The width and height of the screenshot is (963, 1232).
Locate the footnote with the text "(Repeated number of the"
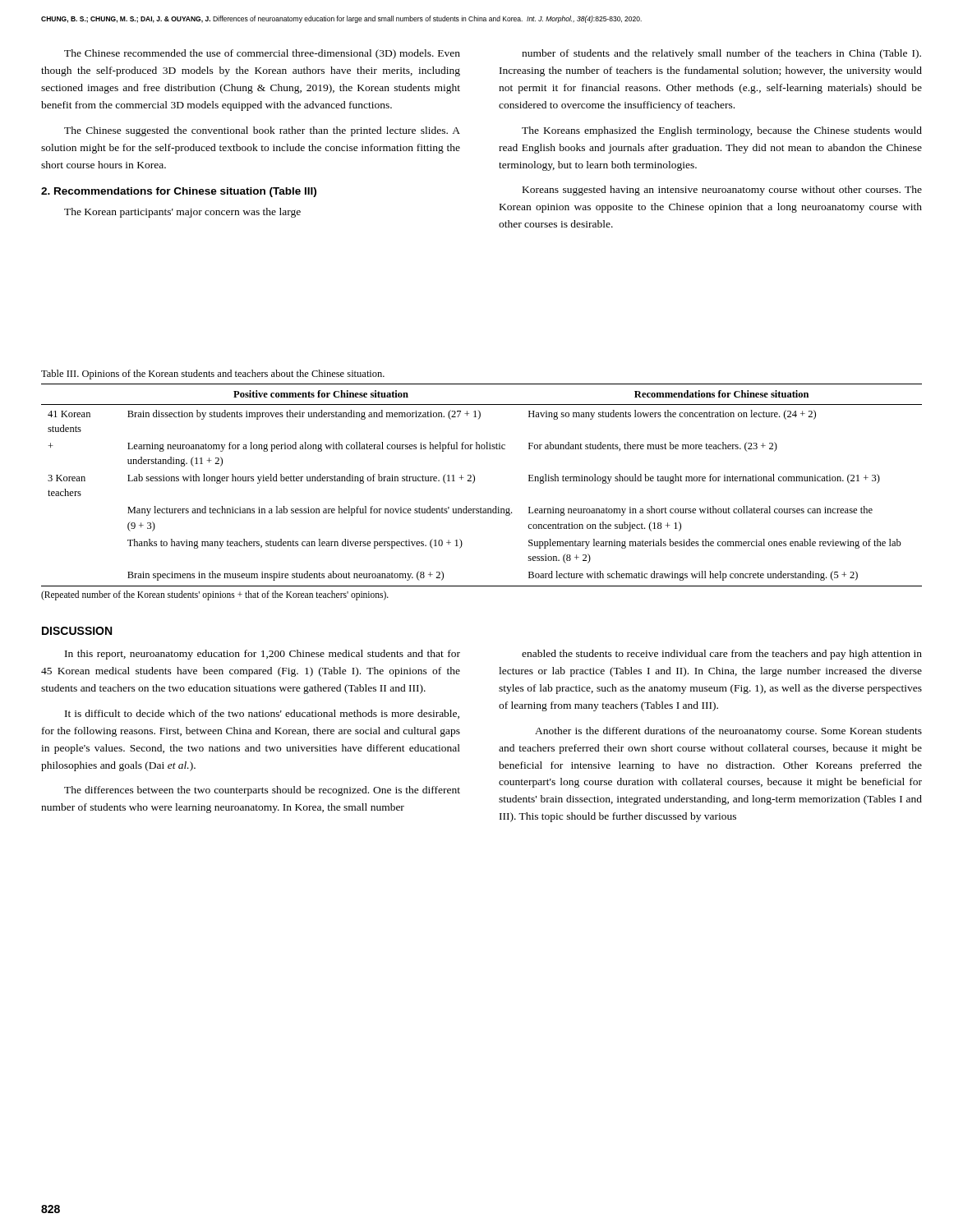tap(215, 595)
